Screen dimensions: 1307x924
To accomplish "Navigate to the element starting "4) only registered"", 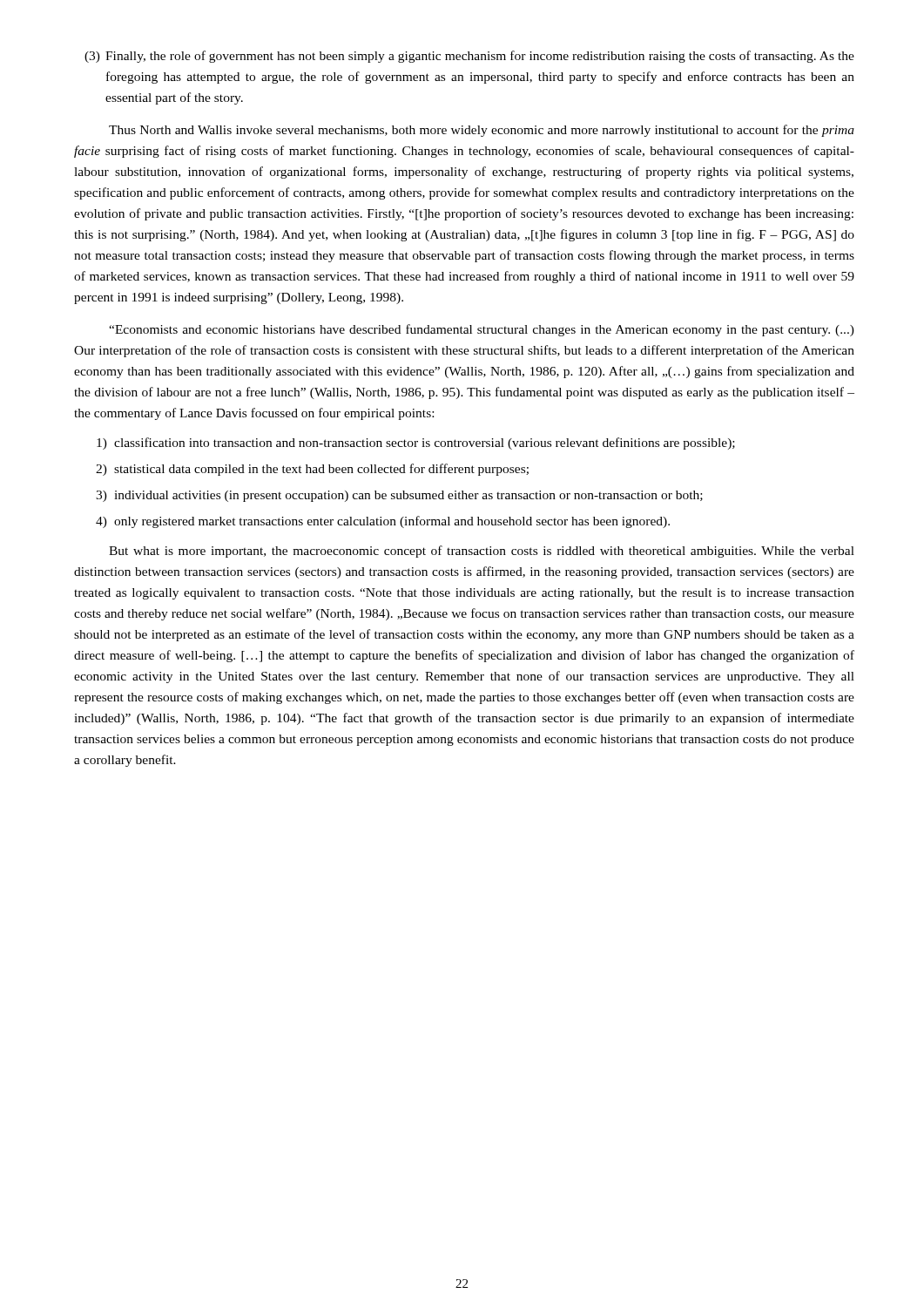I will (x=464, y=521).
